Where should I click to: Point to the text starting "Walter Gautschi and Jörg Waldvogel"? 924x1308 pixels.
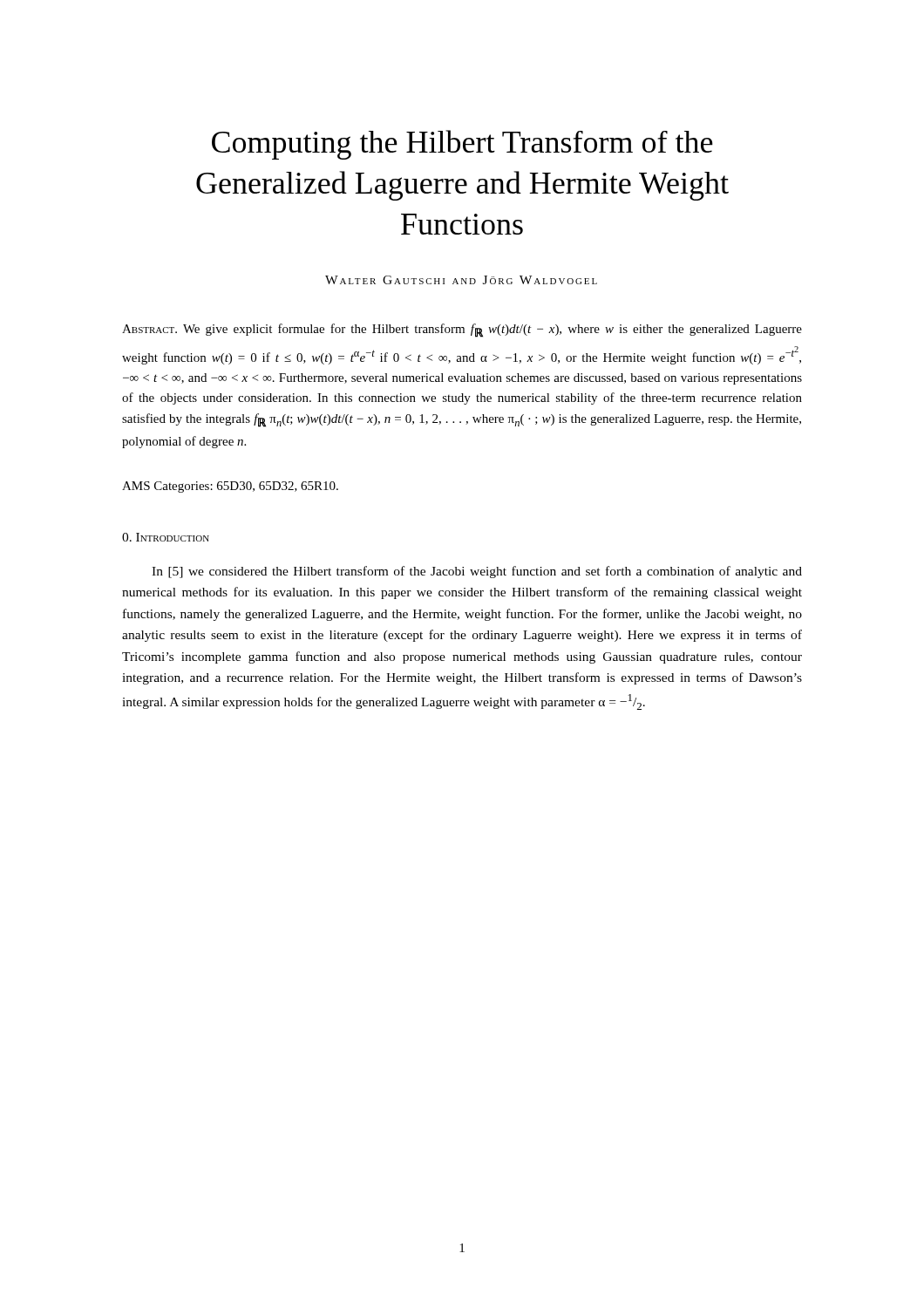coord(462,280)
